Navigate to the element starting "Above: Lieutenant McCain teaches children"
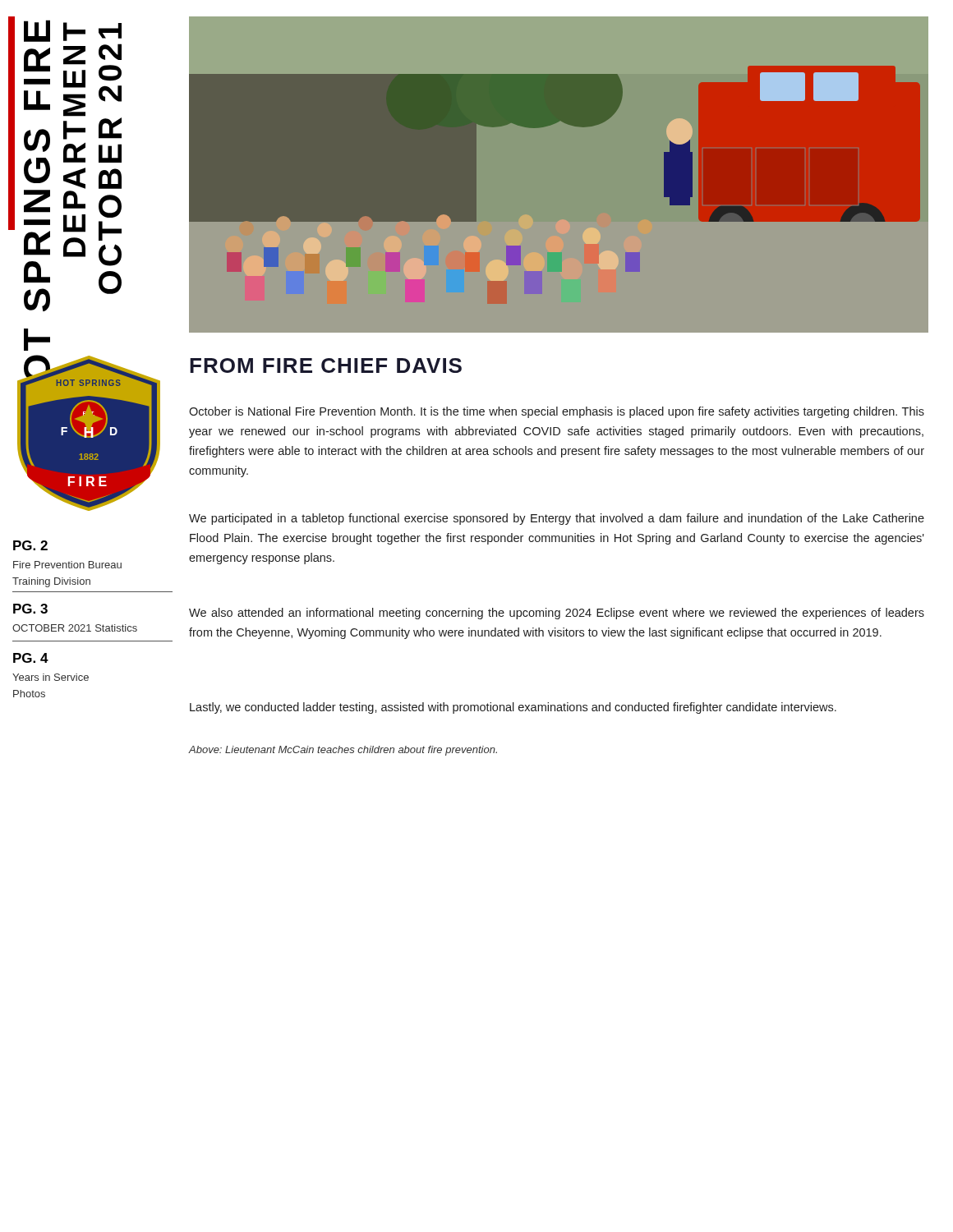 [x=344, y=749]
